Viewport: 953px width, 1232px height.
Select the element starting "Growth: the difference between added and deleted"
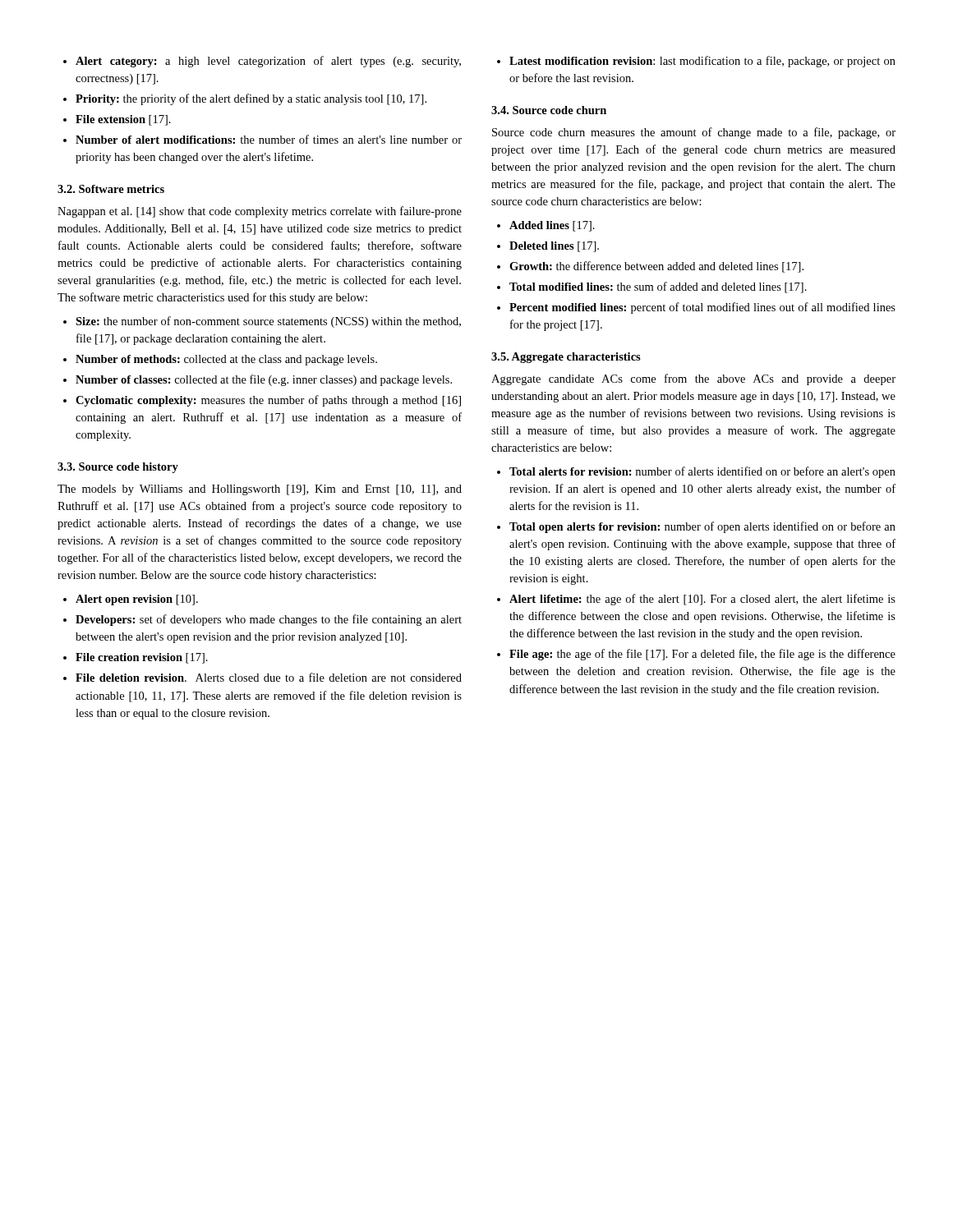[657, 266]
